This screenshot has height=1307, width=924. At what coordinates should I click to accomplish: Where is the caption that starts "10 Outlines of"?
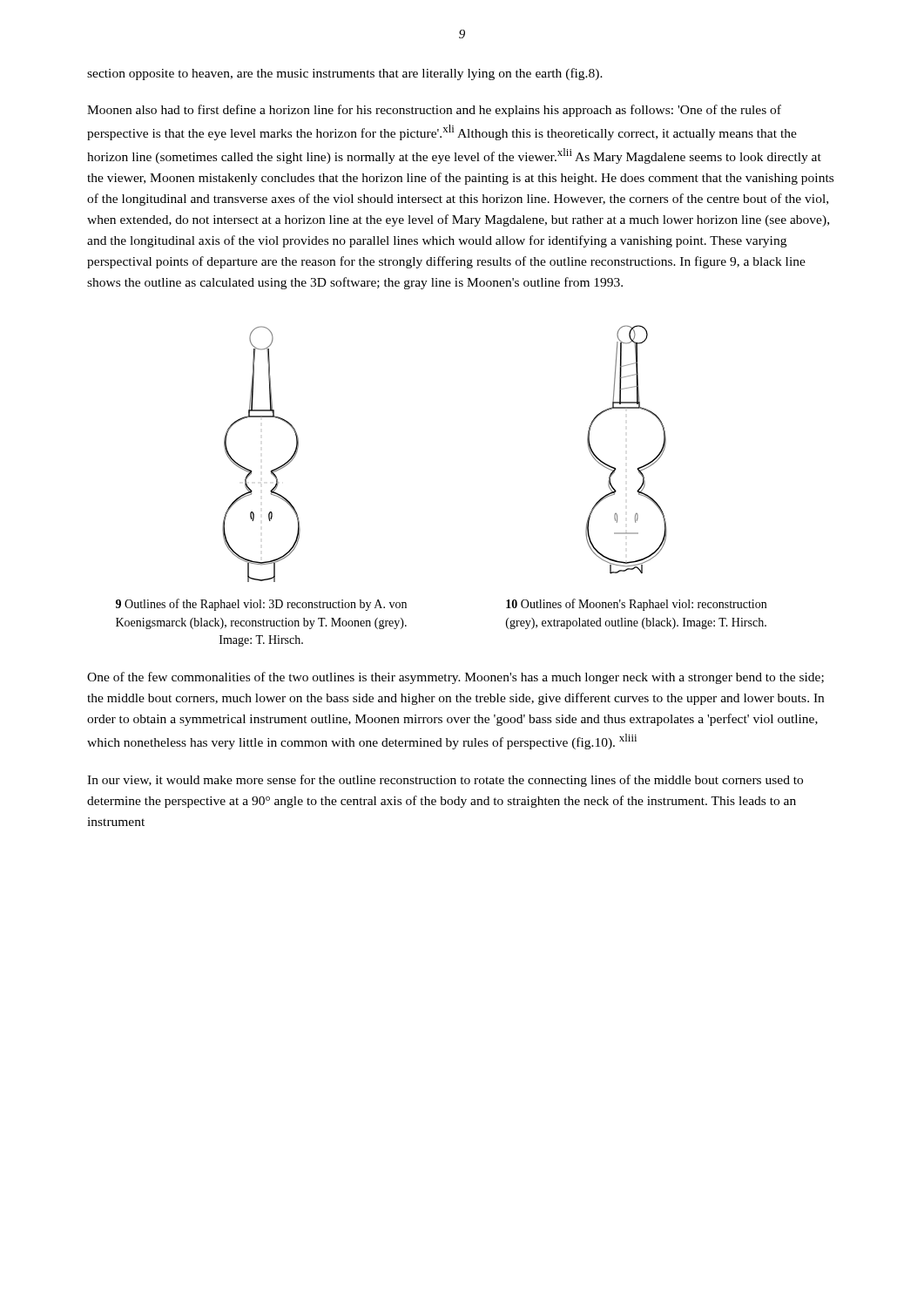coord(636,614)
